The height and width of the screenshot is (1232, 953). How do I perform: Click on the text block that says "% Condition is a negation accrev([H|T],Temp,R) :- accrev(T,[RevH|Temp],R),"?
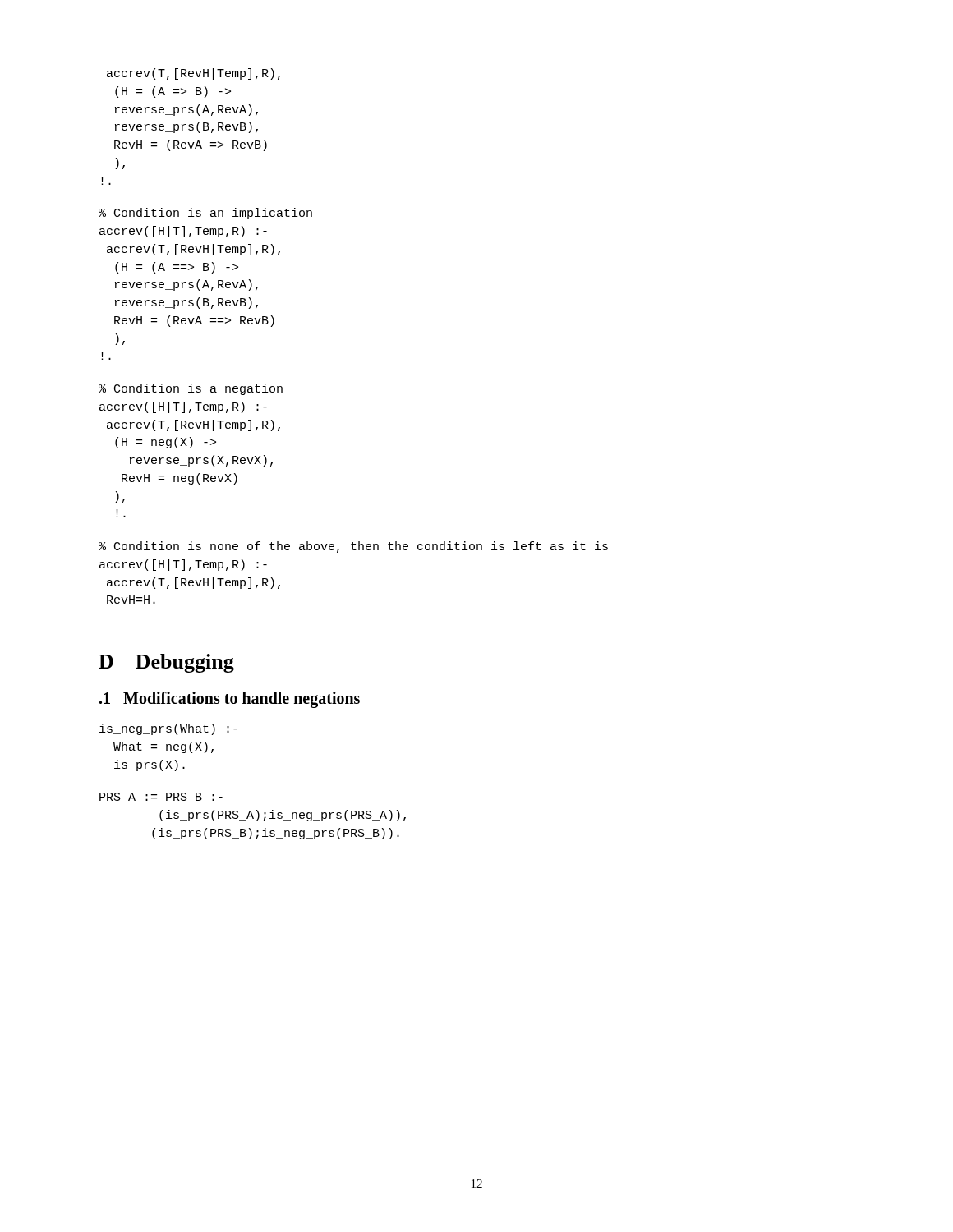click(x=191, y=389)
